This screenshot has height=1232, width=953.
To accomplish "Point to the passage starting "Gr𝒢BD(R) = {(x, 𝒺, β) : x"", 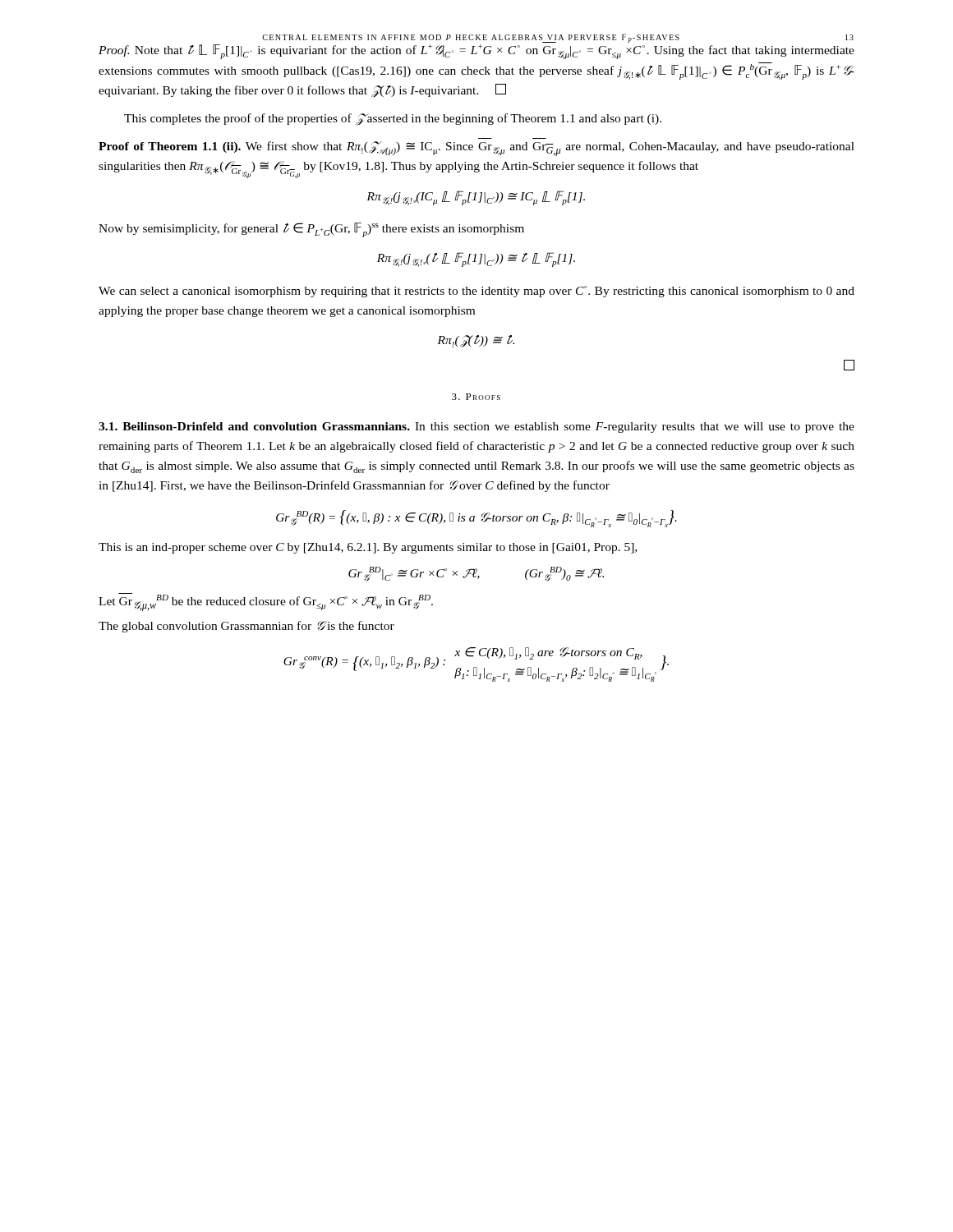I will coord(476,518).
